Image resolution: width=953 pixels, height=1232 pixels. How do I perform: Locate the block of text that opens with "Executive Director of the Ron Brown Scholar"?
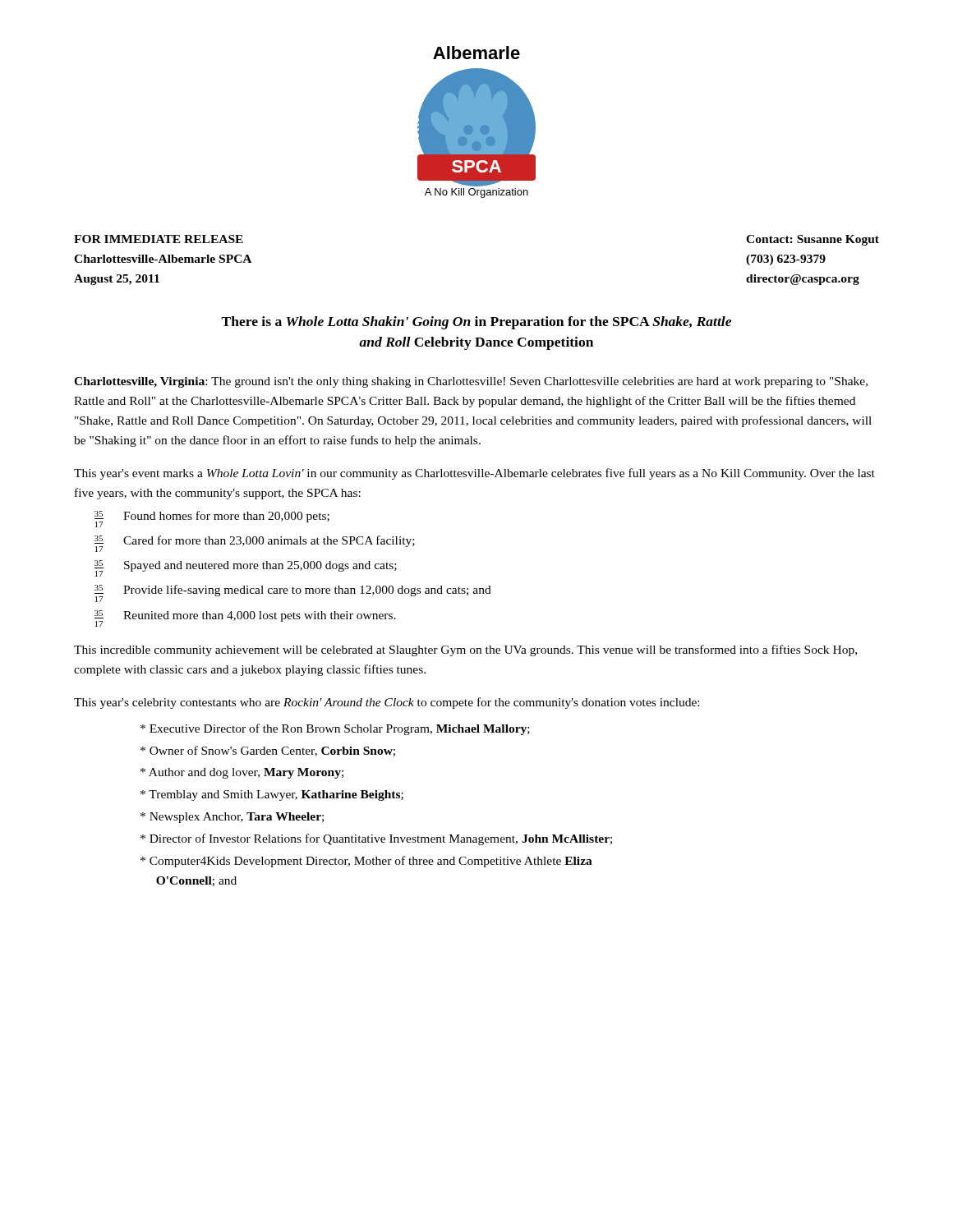tap(335, 728)
